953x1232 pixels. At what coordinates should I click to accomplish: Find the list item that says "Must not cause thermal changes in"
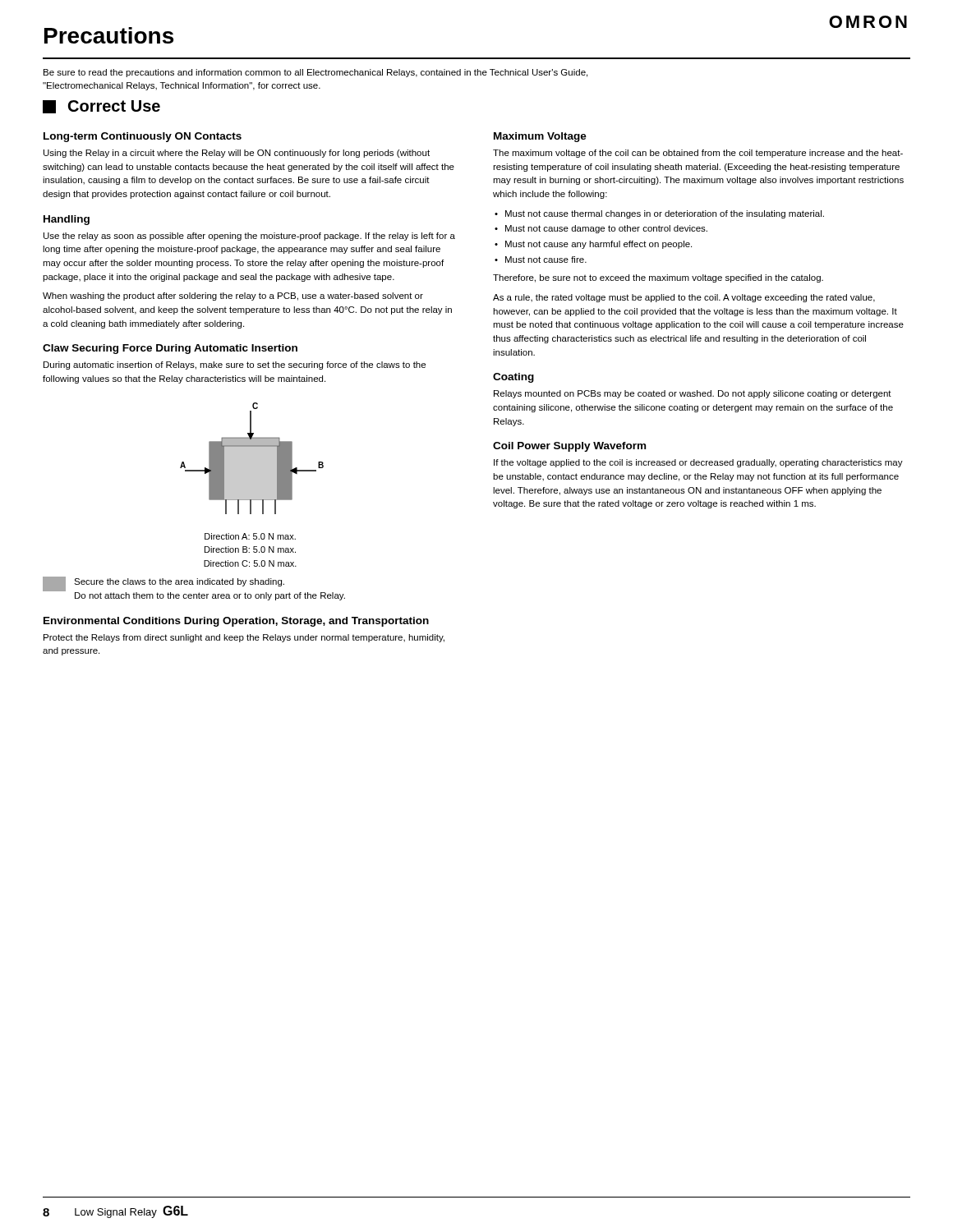[665, 213]
